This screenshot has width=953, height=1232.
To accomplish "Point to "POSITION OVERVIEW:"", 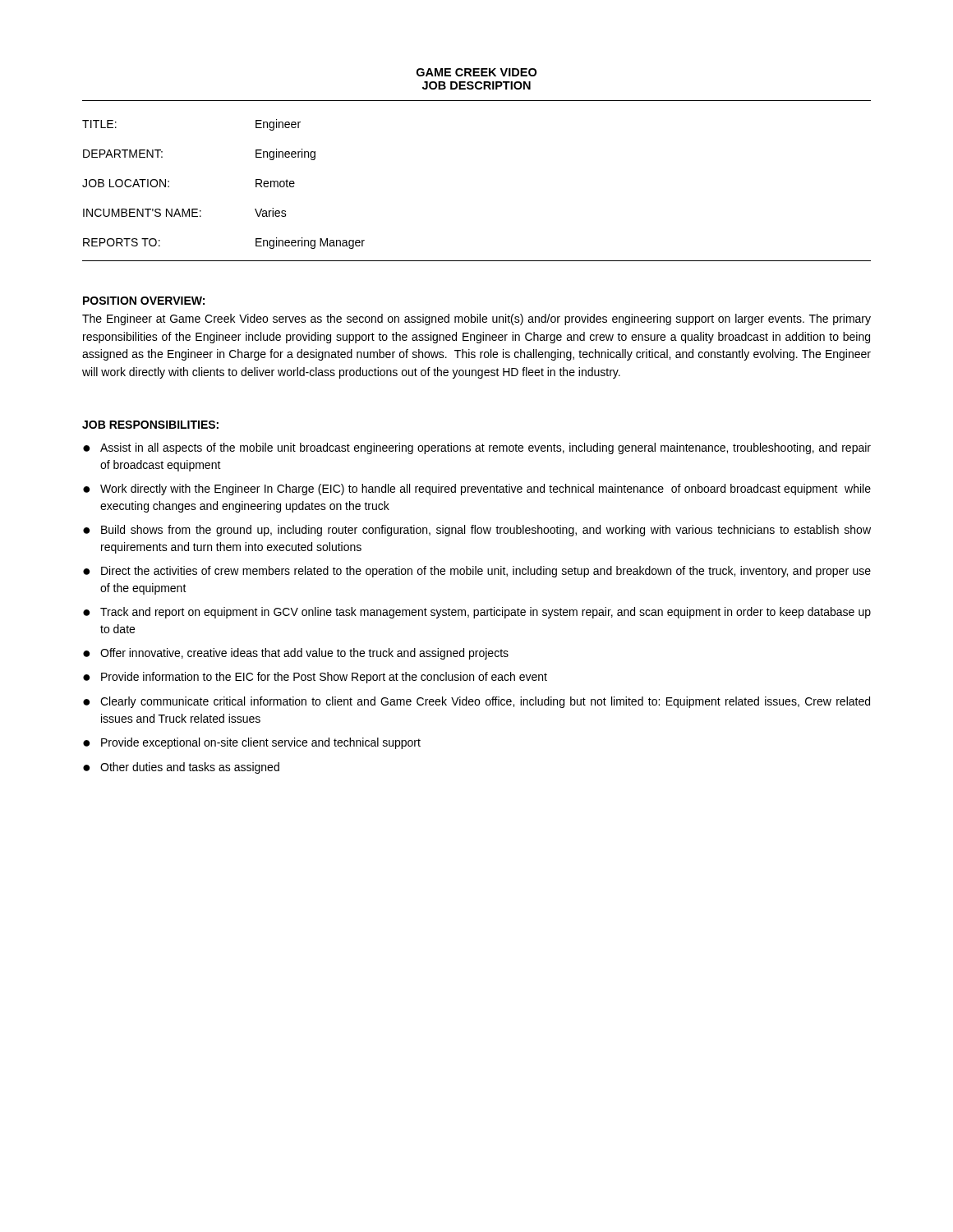I will tap(144, 301).
